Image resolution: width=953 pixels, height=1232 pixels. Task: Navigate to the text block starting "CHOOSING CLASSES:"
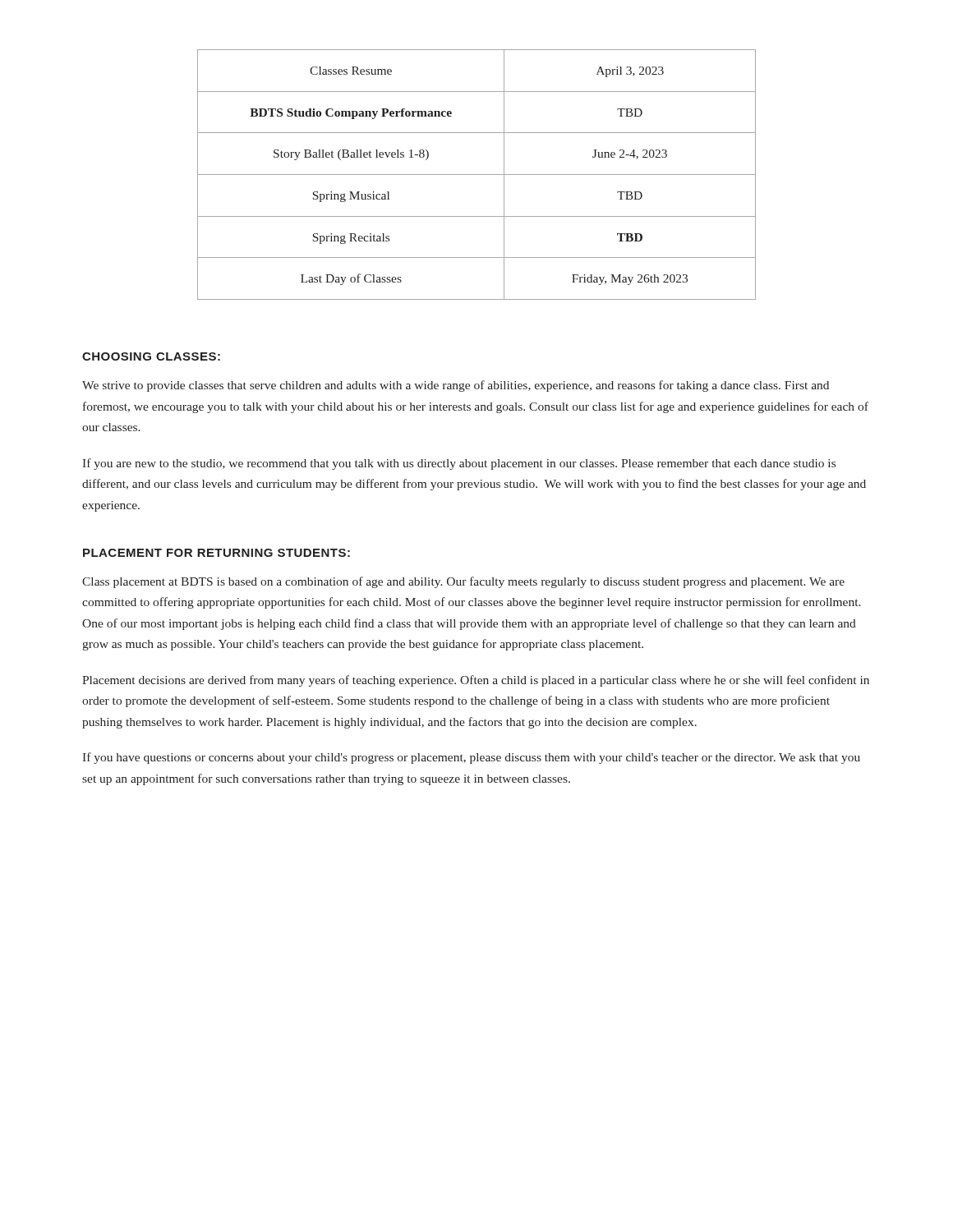click(152, 356)
